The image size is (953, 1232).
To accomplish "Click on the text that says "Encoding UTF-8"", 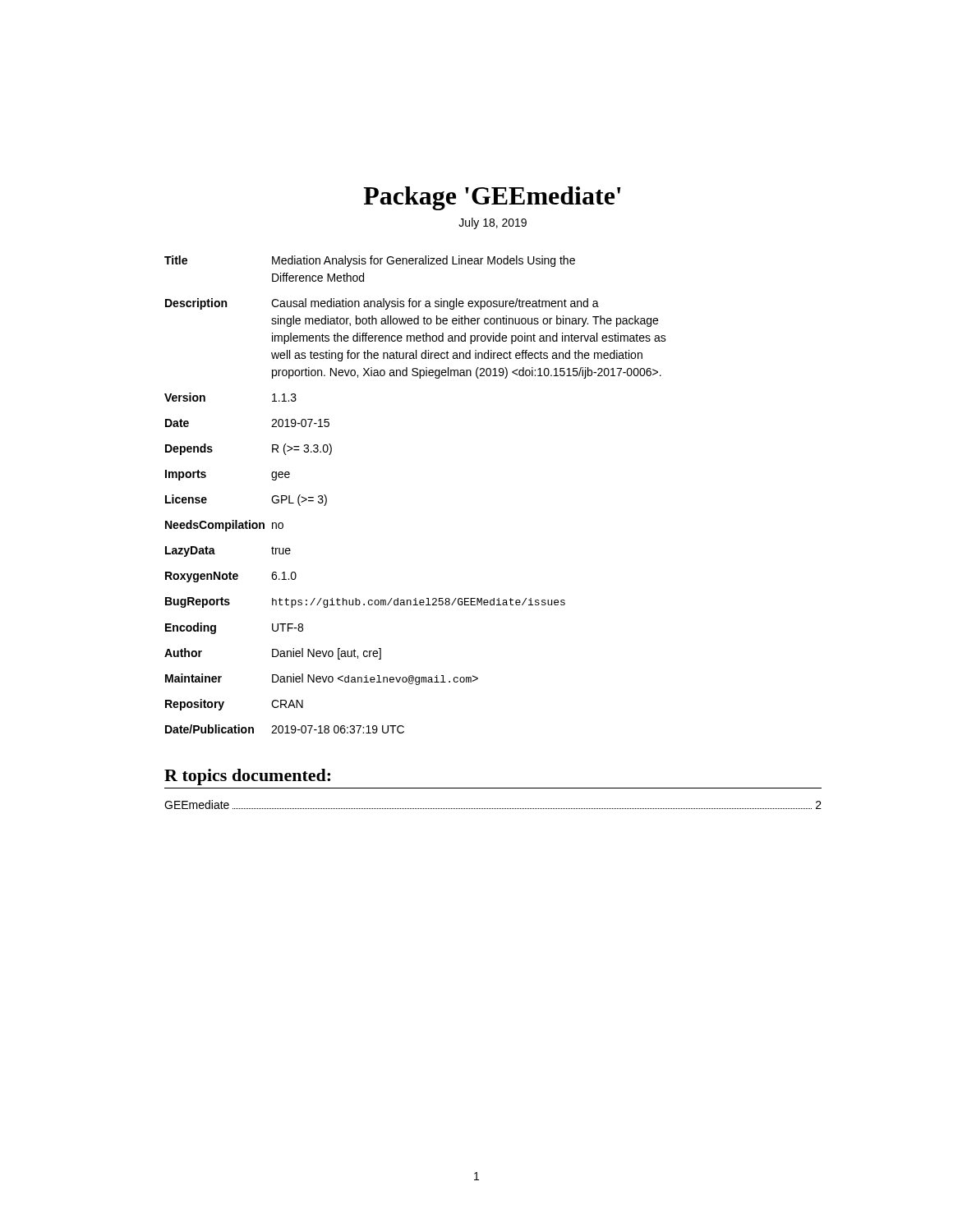I will [186, 628].
